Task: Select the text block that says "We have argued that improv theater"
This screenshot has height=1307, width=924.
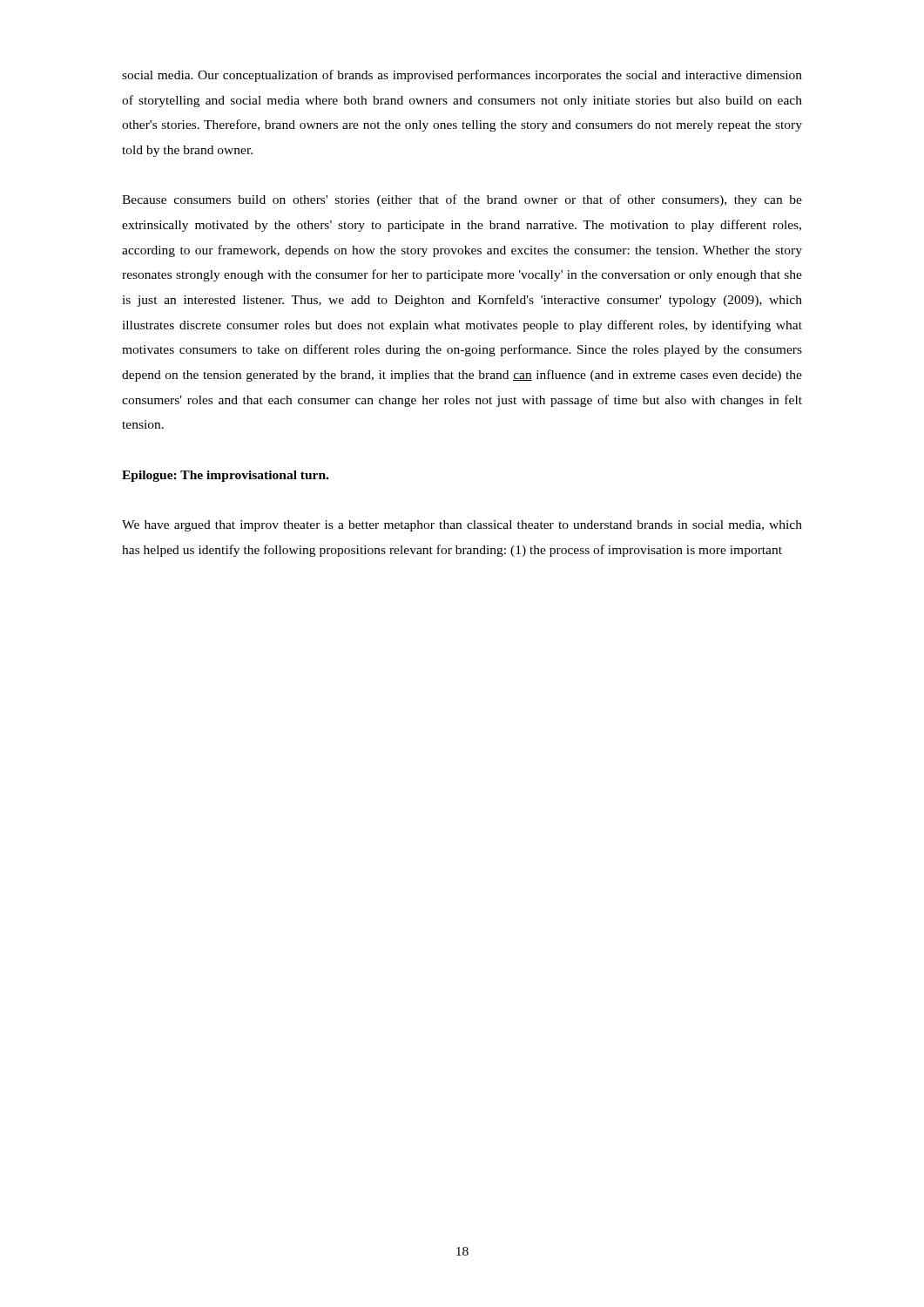Action: click(x=462, y=537)
